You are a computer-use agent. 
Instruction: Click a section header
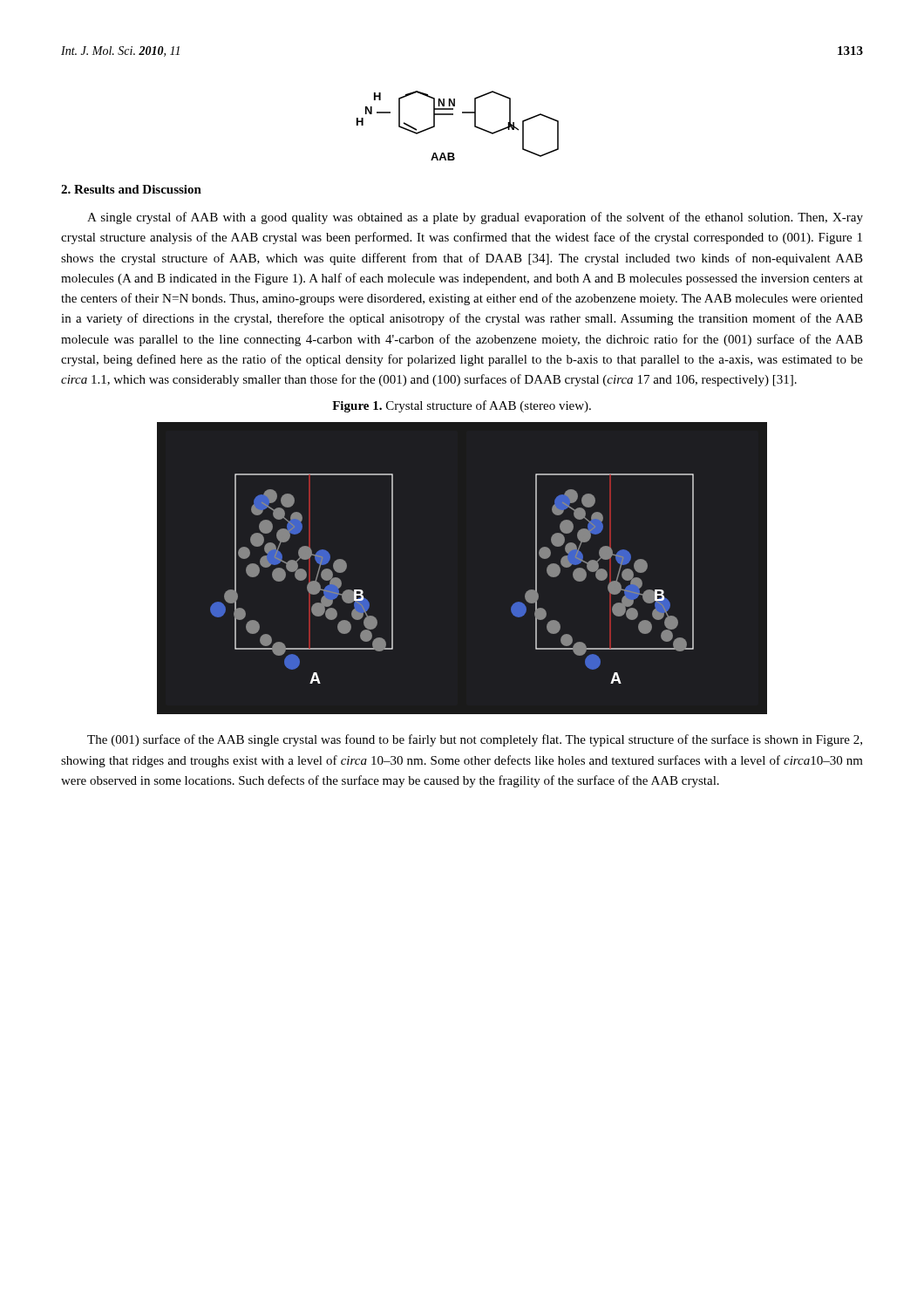click(131, 189)
